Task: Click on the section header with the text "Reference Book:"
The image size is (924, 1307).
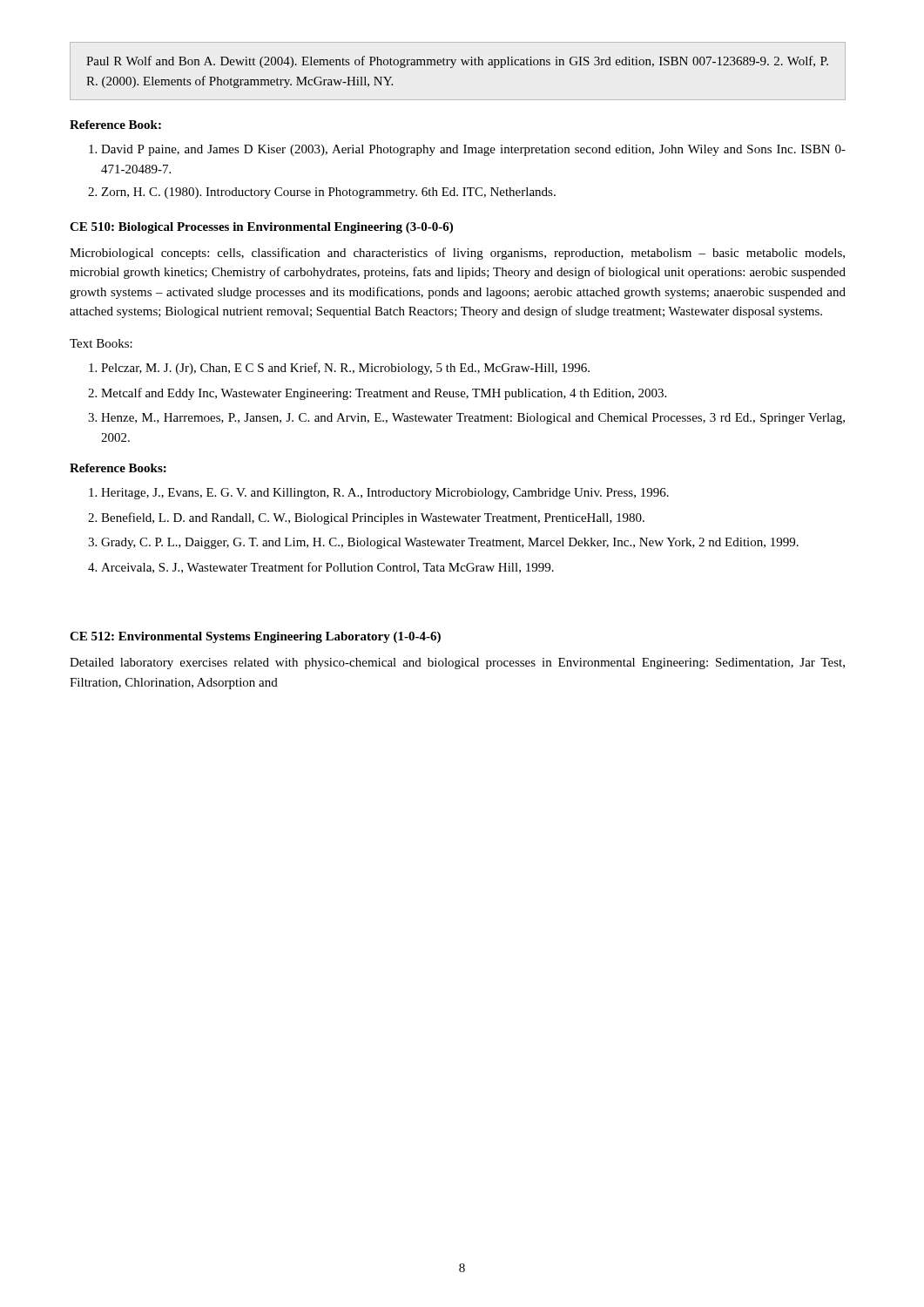Action: 116,125
